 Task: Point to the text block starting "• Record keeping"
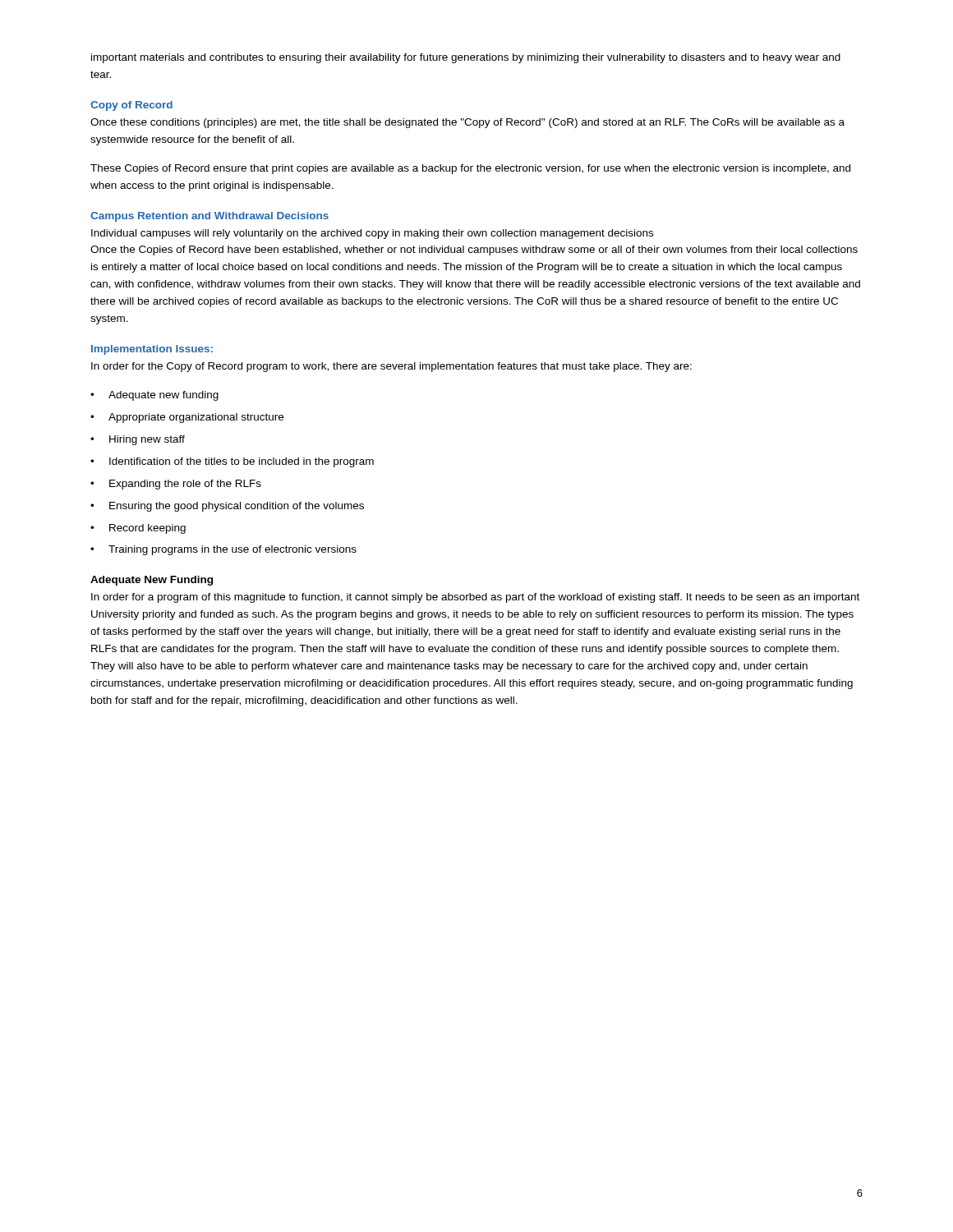138,528
